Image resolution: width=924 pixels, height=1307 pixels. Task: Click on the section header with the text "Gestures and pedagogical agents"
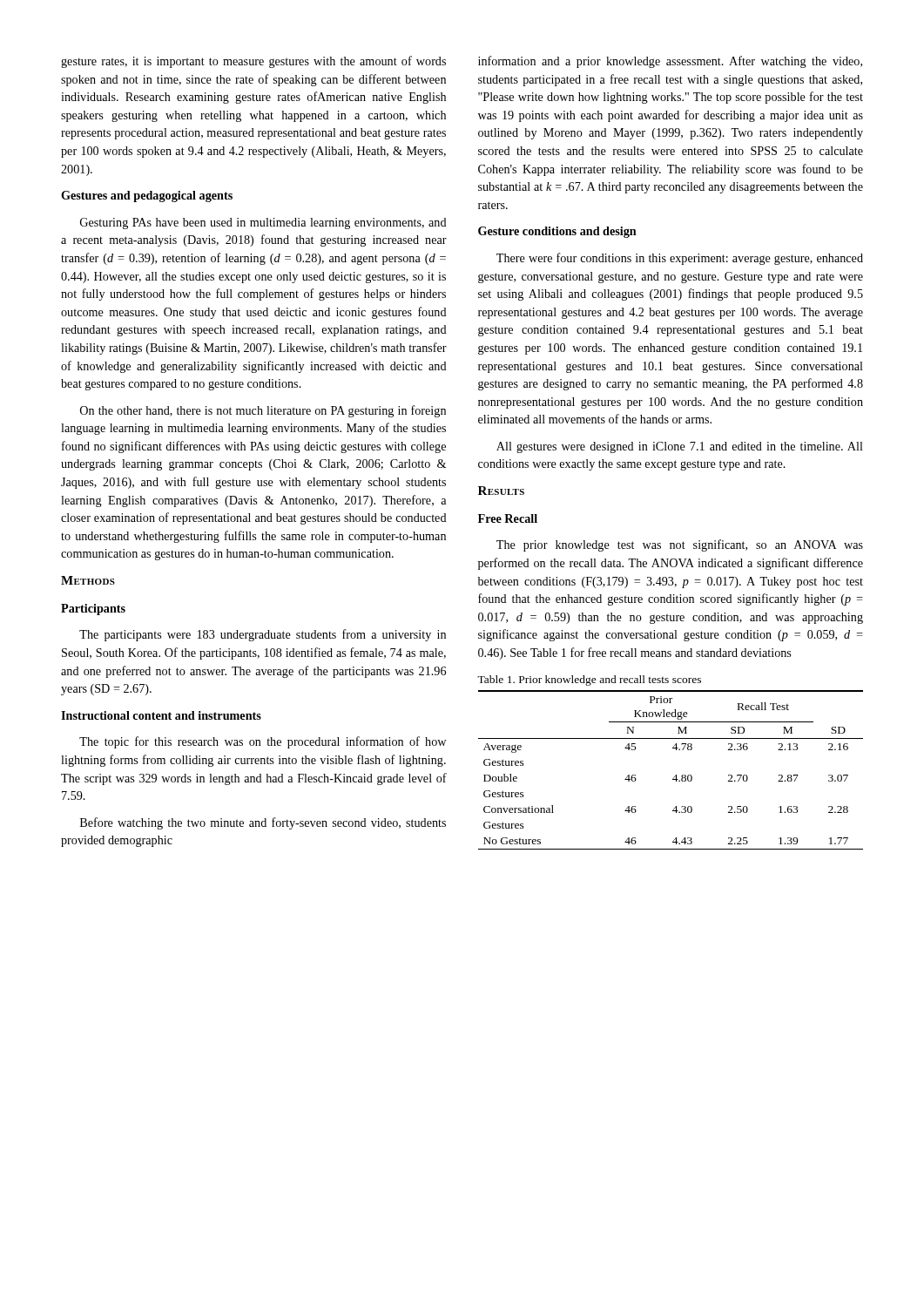pos(147,196)
